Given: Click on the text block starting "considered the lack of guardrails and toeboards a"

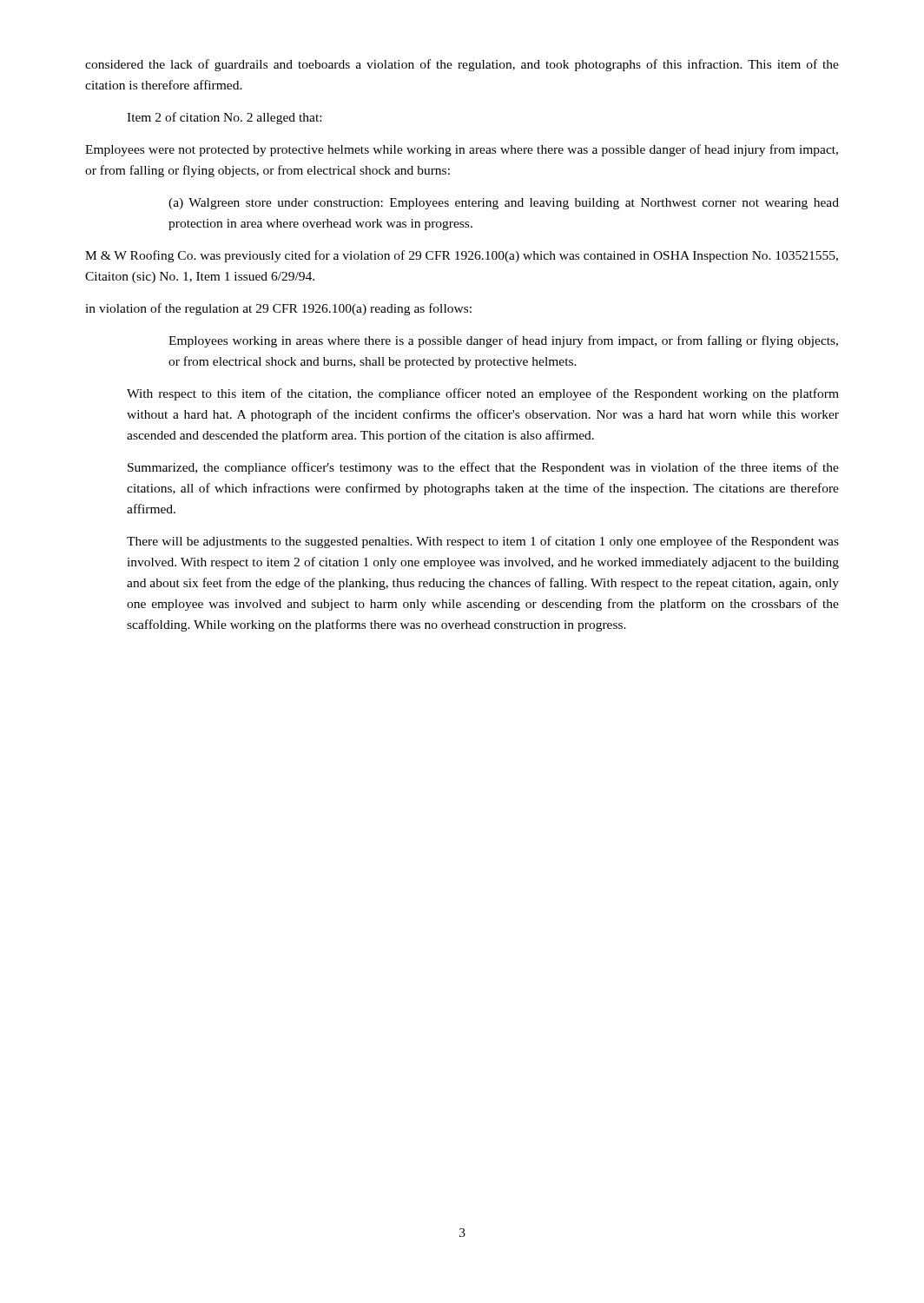Looking at the screenshot, I should [462, 74].
